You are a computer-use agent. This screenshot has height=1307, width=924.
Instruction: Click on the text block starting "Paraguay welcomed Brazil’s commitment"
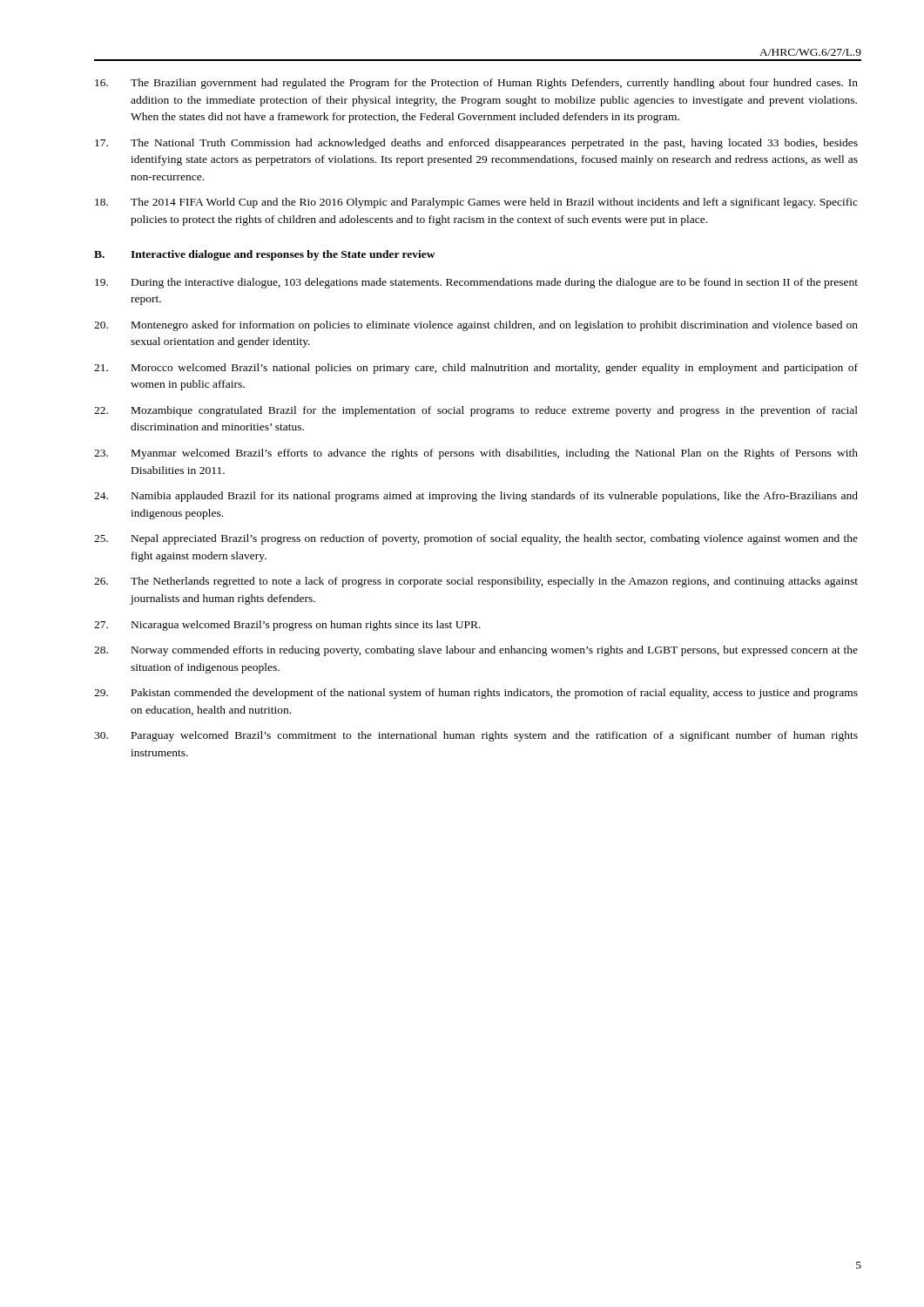(476, 744)
